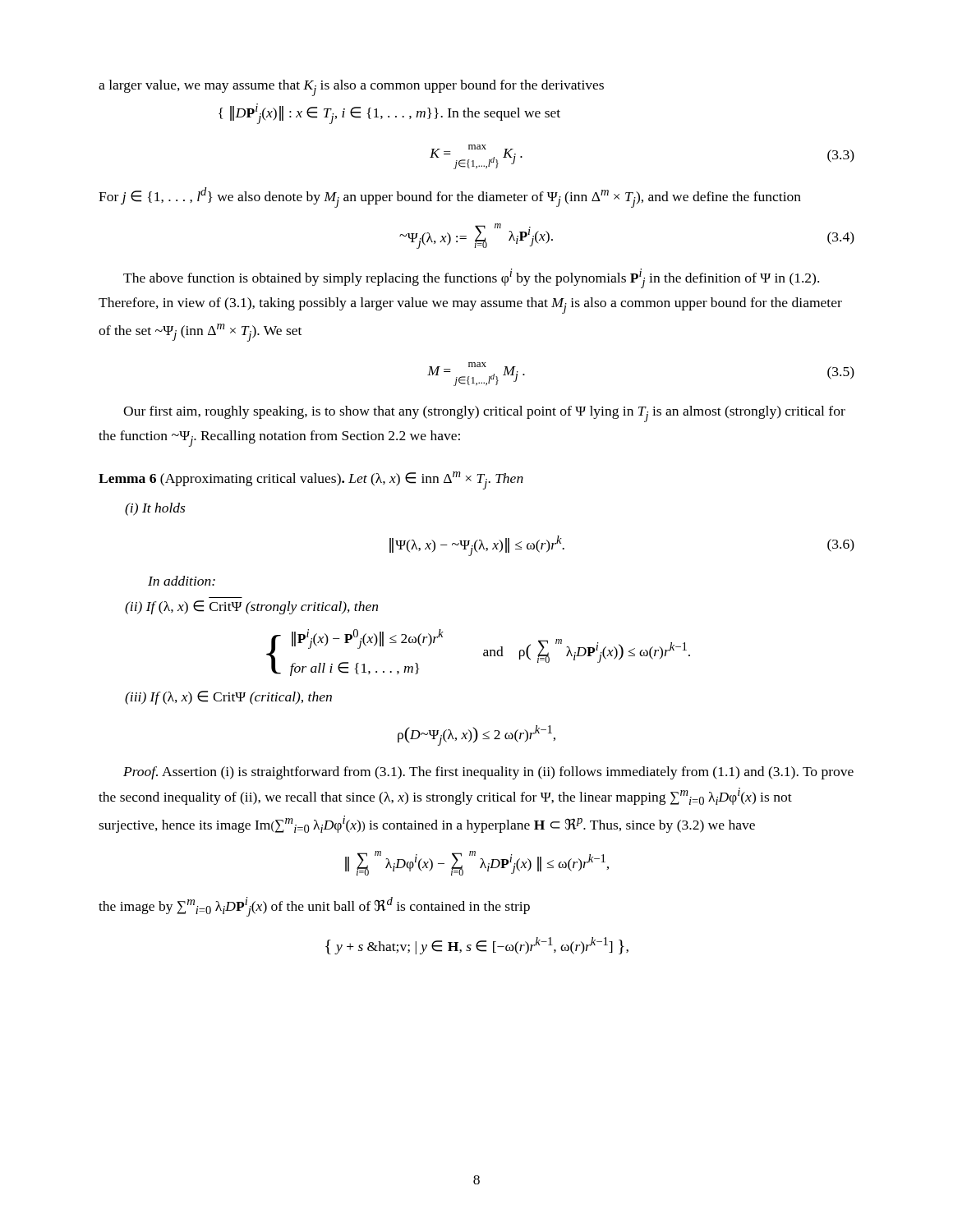This screenshot has width=953, height=1232.
Task: Click the formula that begins "K = max j∈{1,...,ld} Kj ."
Action: pos(476,155)
